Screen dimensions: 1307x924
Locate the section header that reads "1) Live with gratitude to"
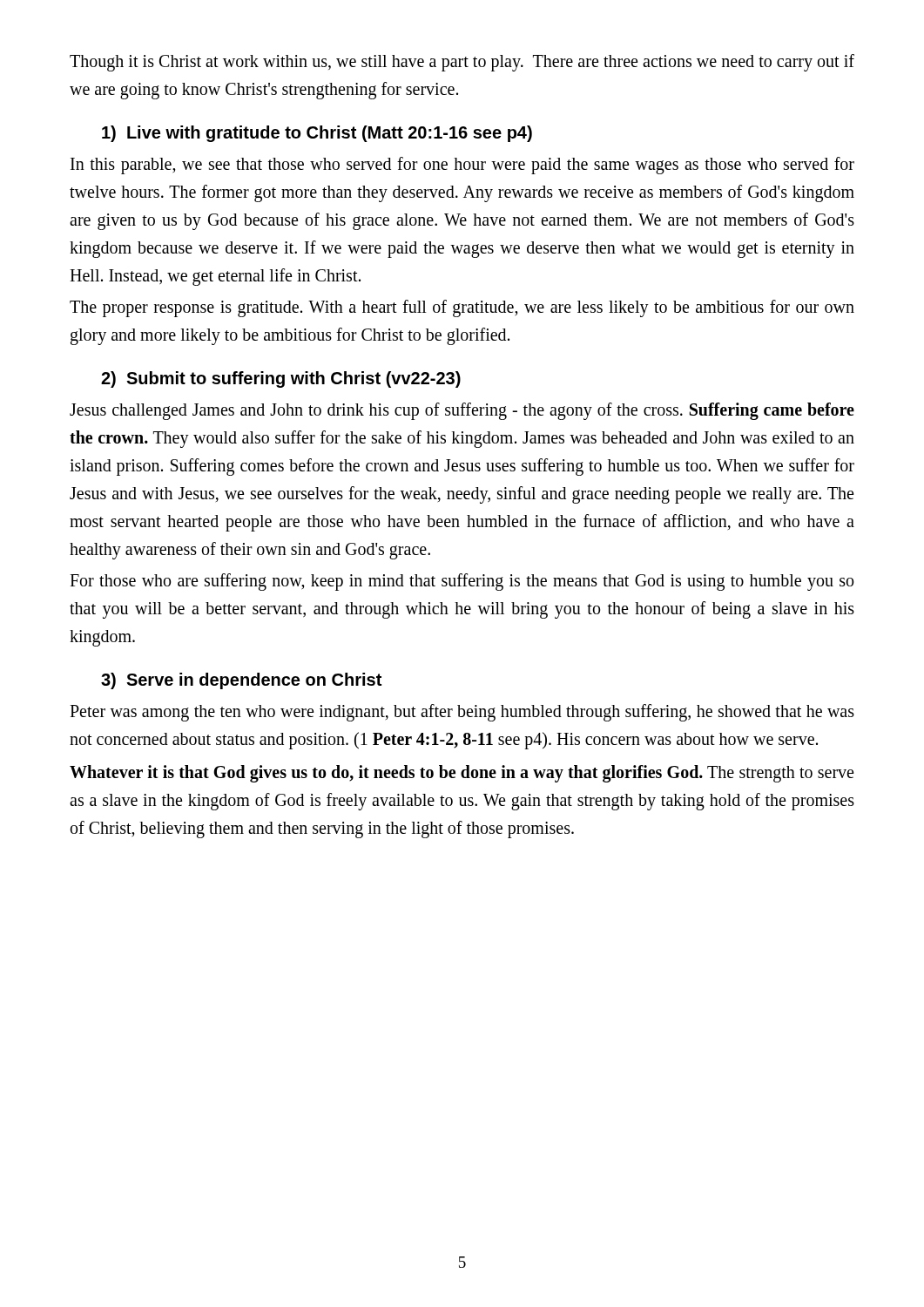[317, 132]
